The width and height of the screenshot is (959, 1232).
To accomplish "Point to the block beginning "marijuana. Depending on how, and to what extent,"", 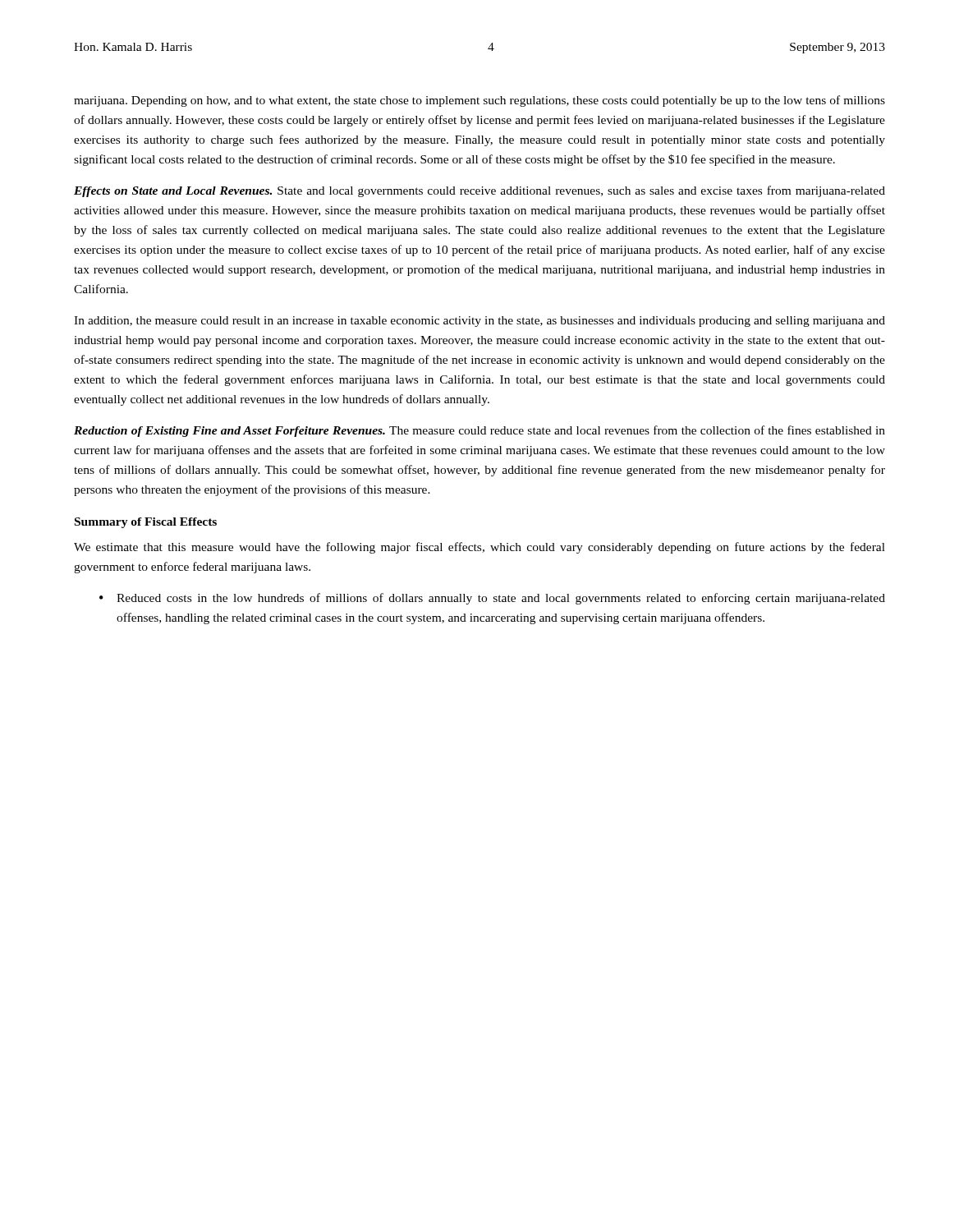I will pos(480,130).
